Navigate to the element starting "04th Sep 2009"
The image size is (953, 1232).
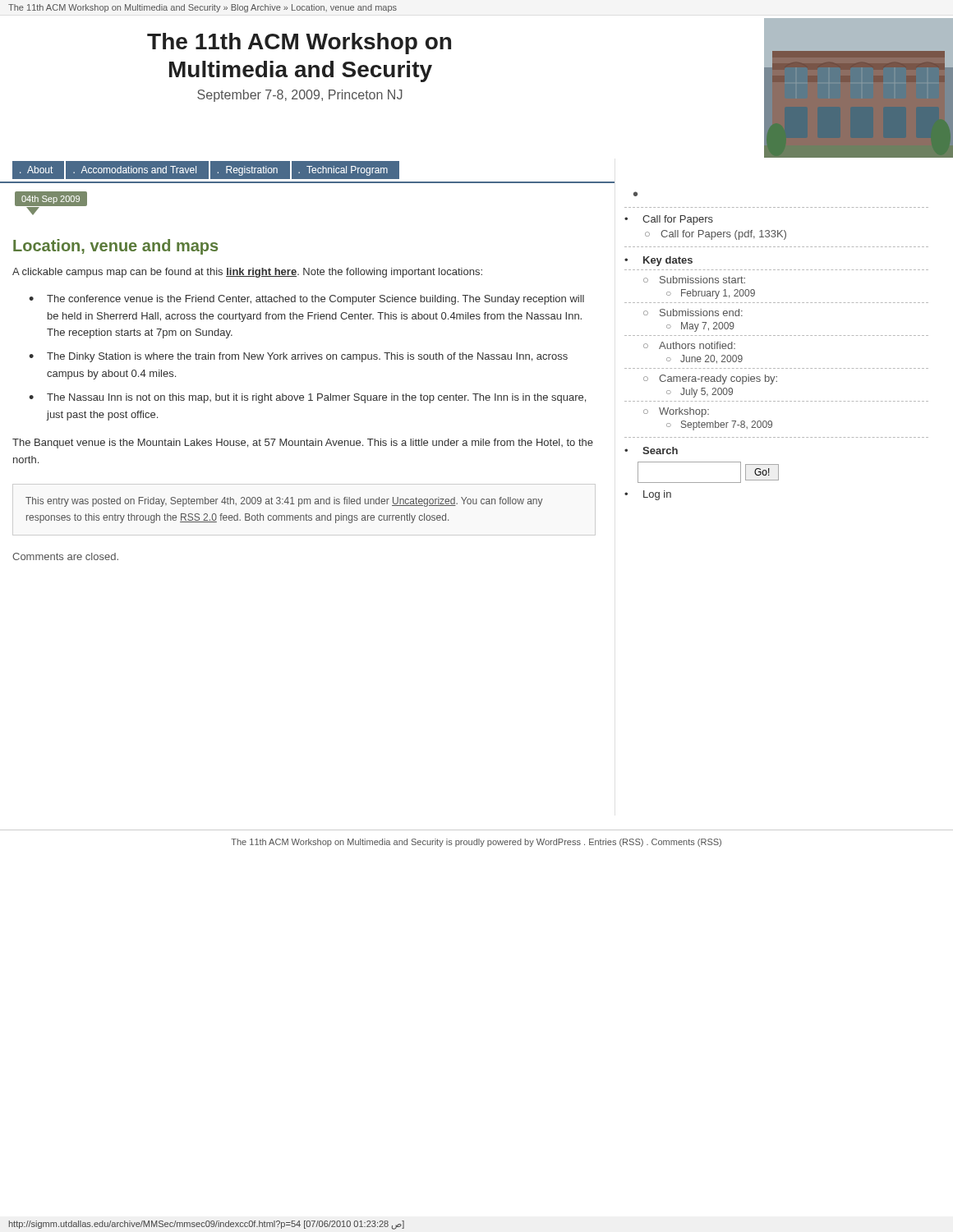tap(51, 199)
